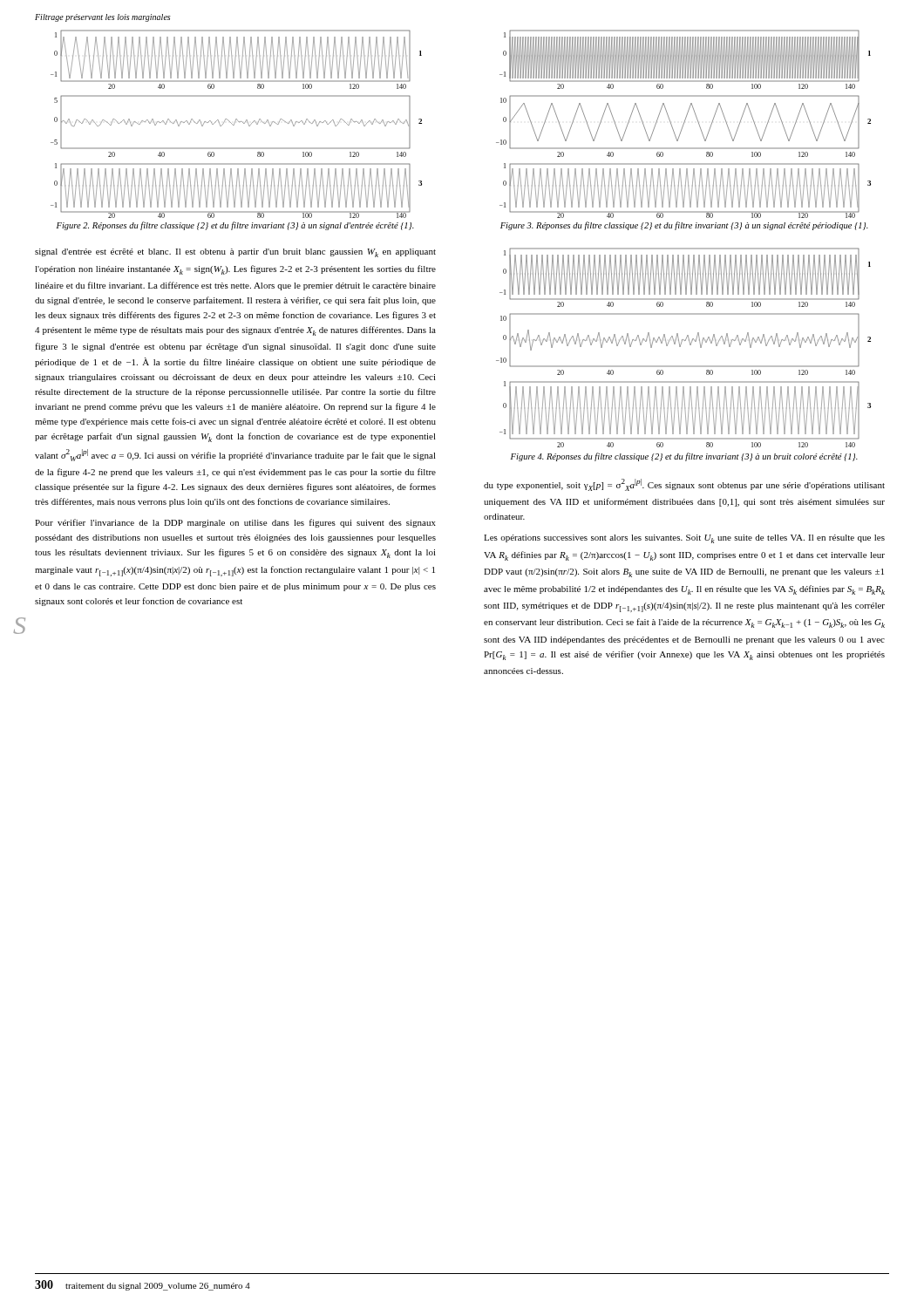924x1308 pixels.
Task: Where is the passage that starts "du type exponentiel, soit γX[p] = σ2Xa|p|."?
Action: 684,577
